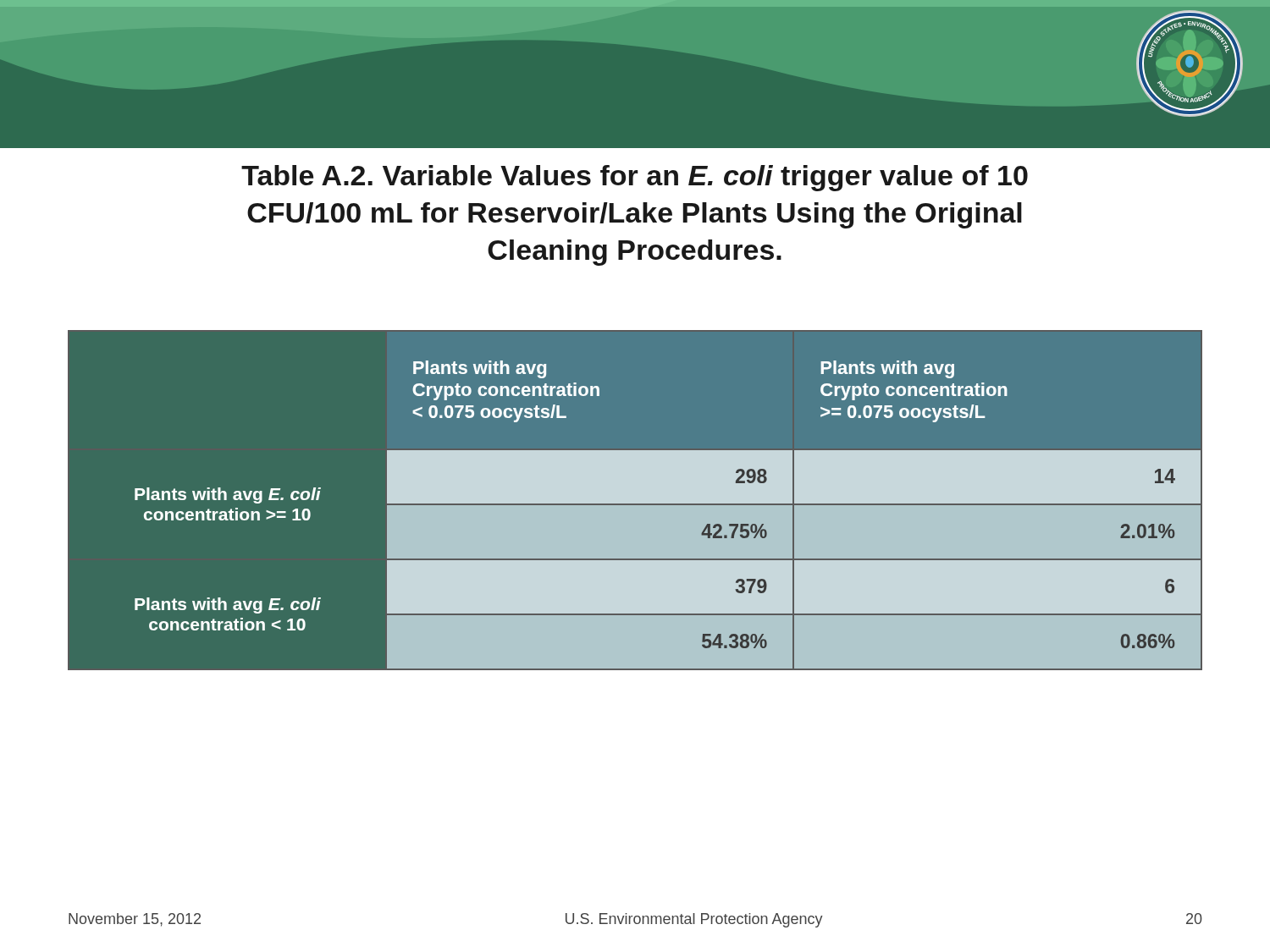Find the table
This screenshot has width=1270, height=952.
click(x=635, y=500)
